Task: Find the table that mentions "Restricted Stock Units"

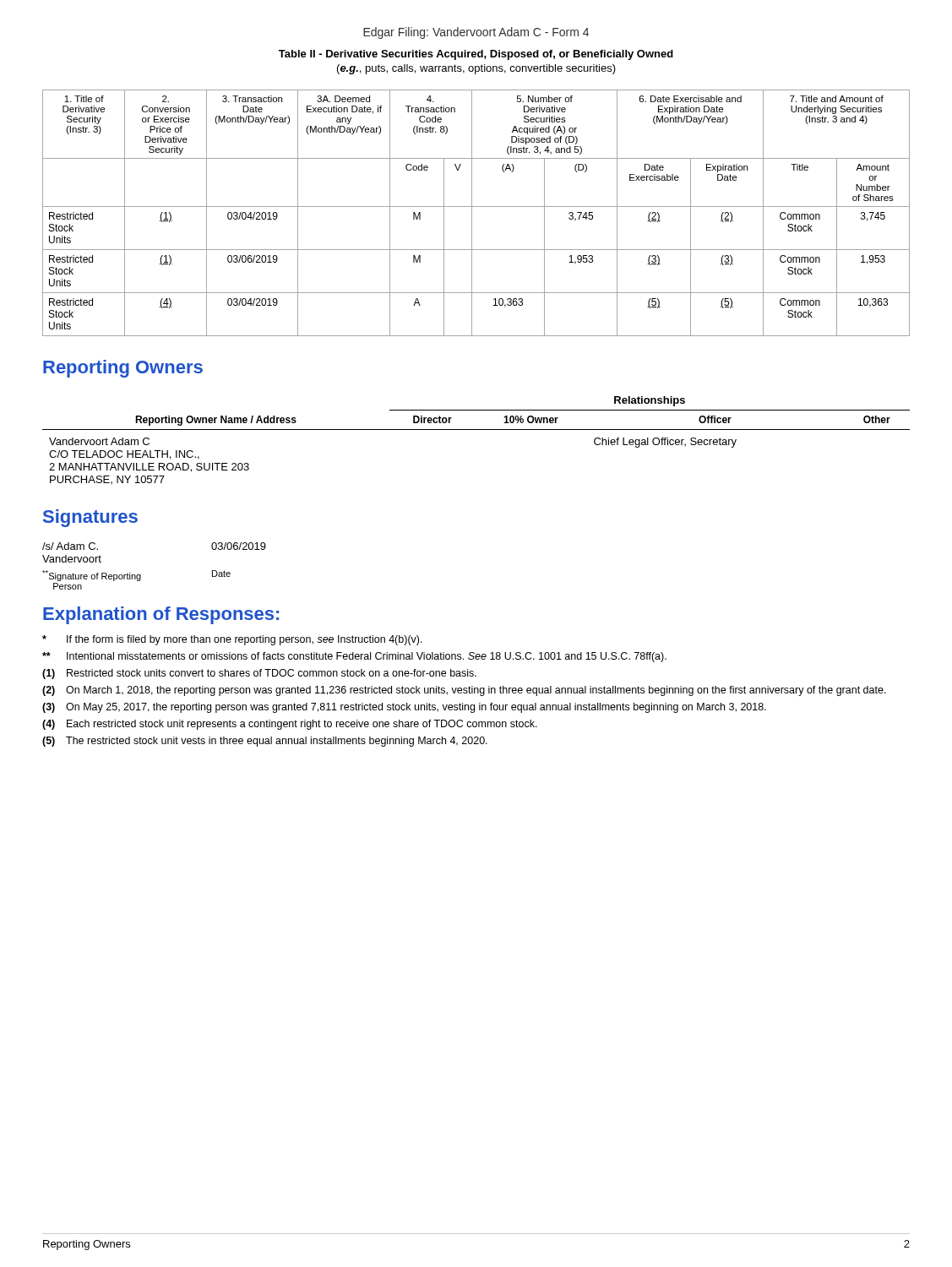Action: [476, 213]
